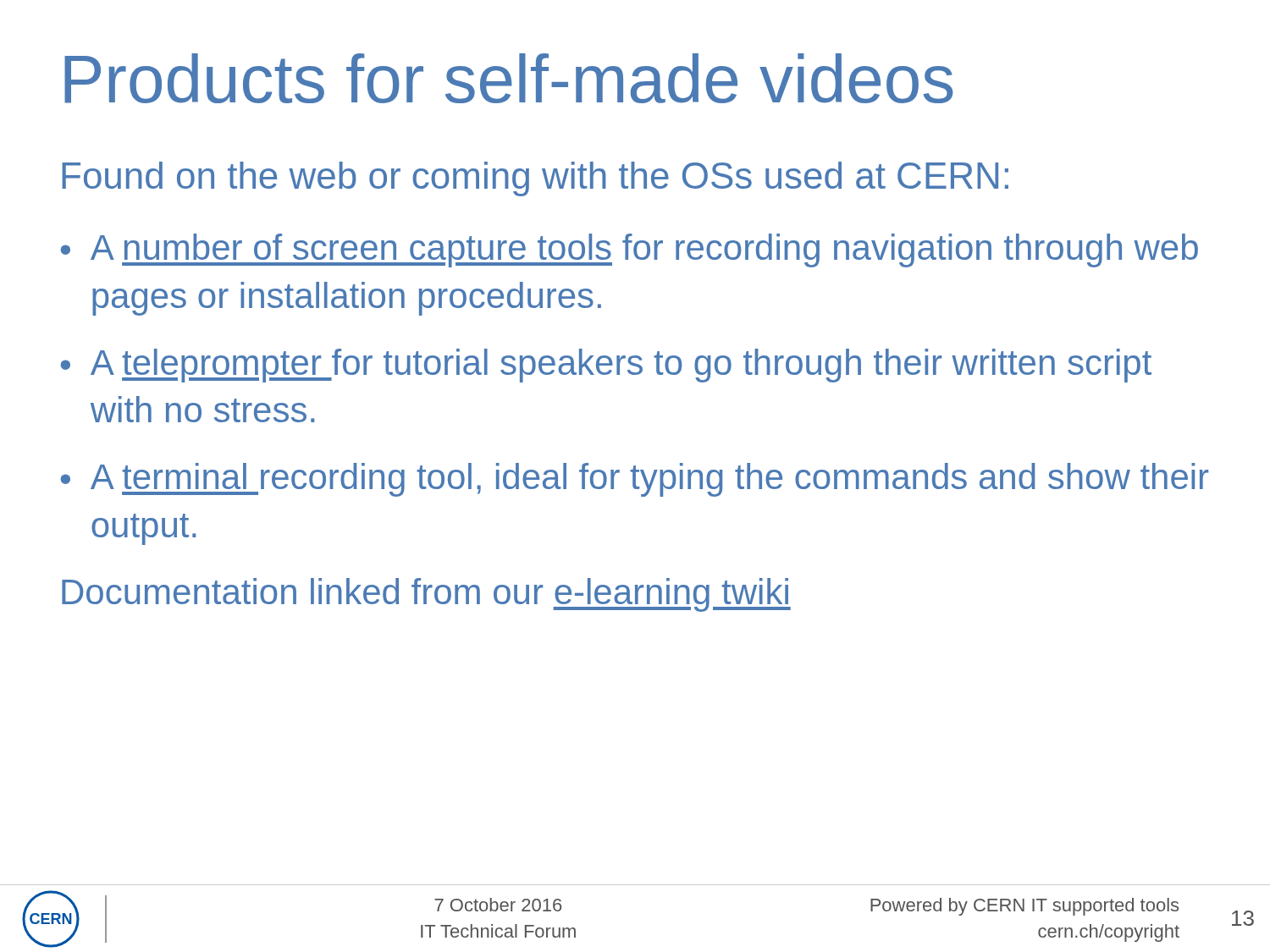This screenshot has width=1270, height=952.
Task: Navigate to the passage starting "• A number of screen capture tools"
Action: point(635,273)
